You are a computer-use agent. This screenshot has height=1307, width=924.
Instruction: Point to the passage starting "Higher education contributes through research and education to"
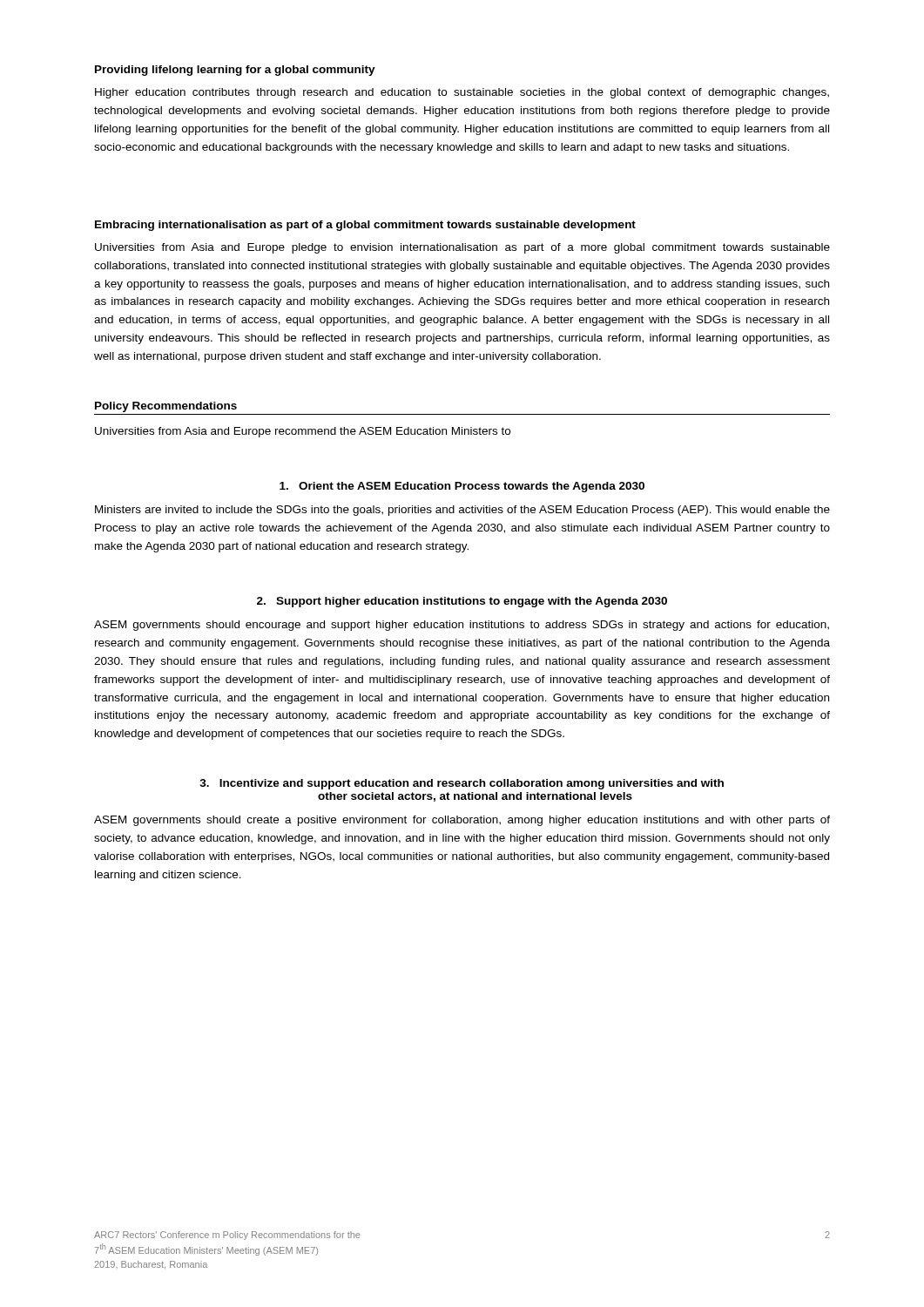(x=462, y=119)
